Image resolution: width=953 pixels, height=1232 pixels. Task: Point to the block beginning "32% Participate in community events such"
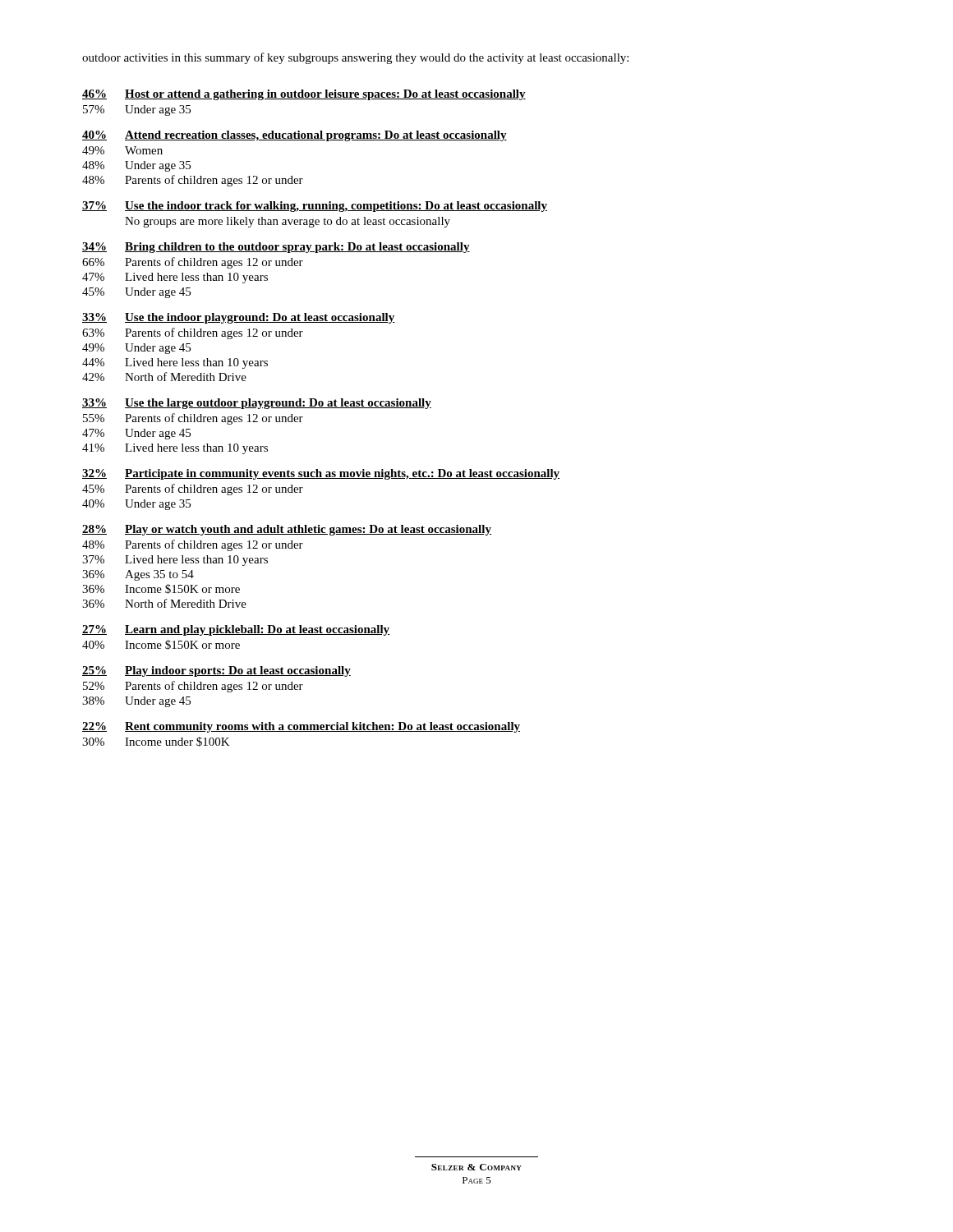[x=476, y=488]
